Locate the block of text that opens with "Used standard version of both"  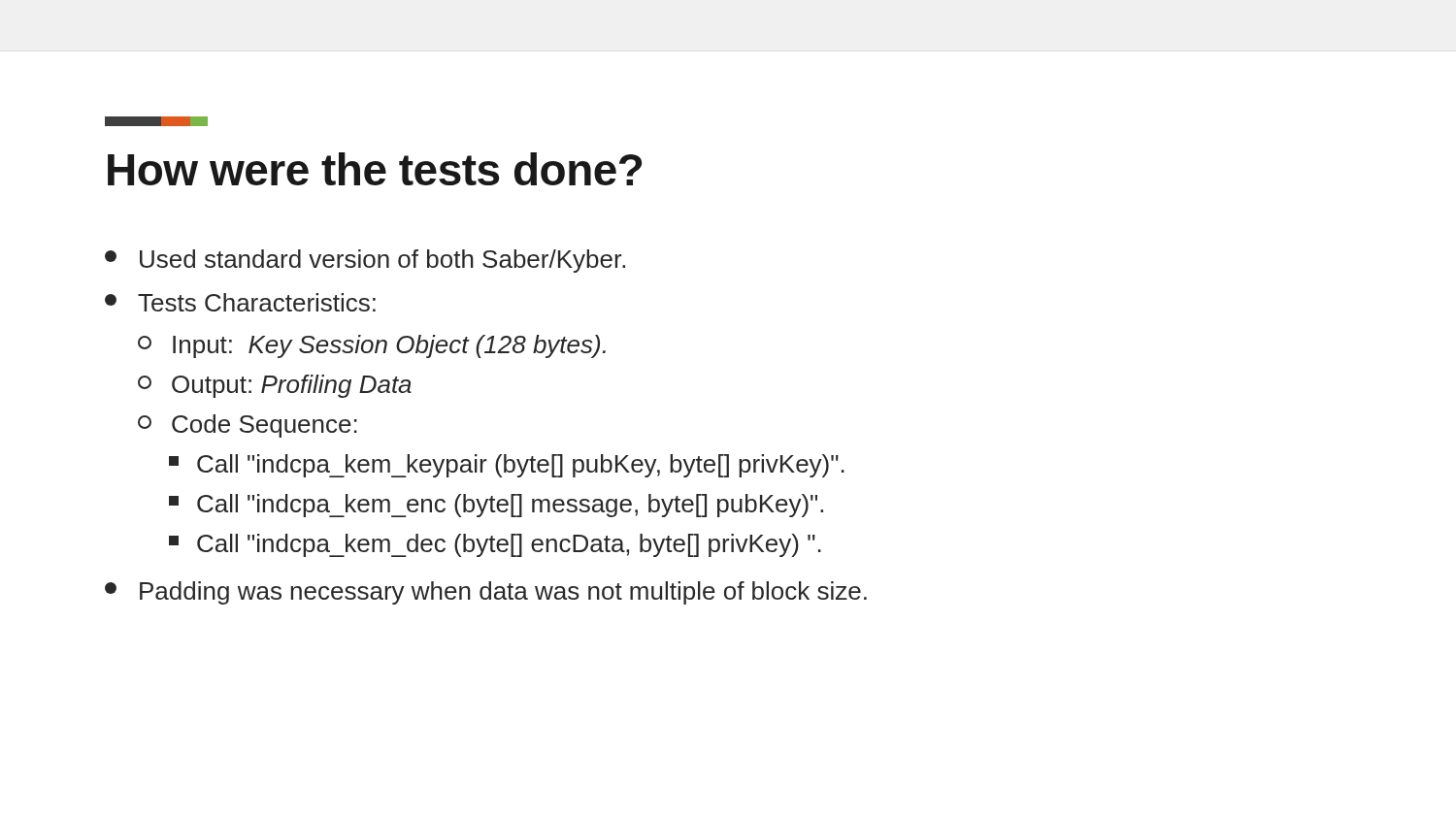pyautogui.click(x=366, y=260)
